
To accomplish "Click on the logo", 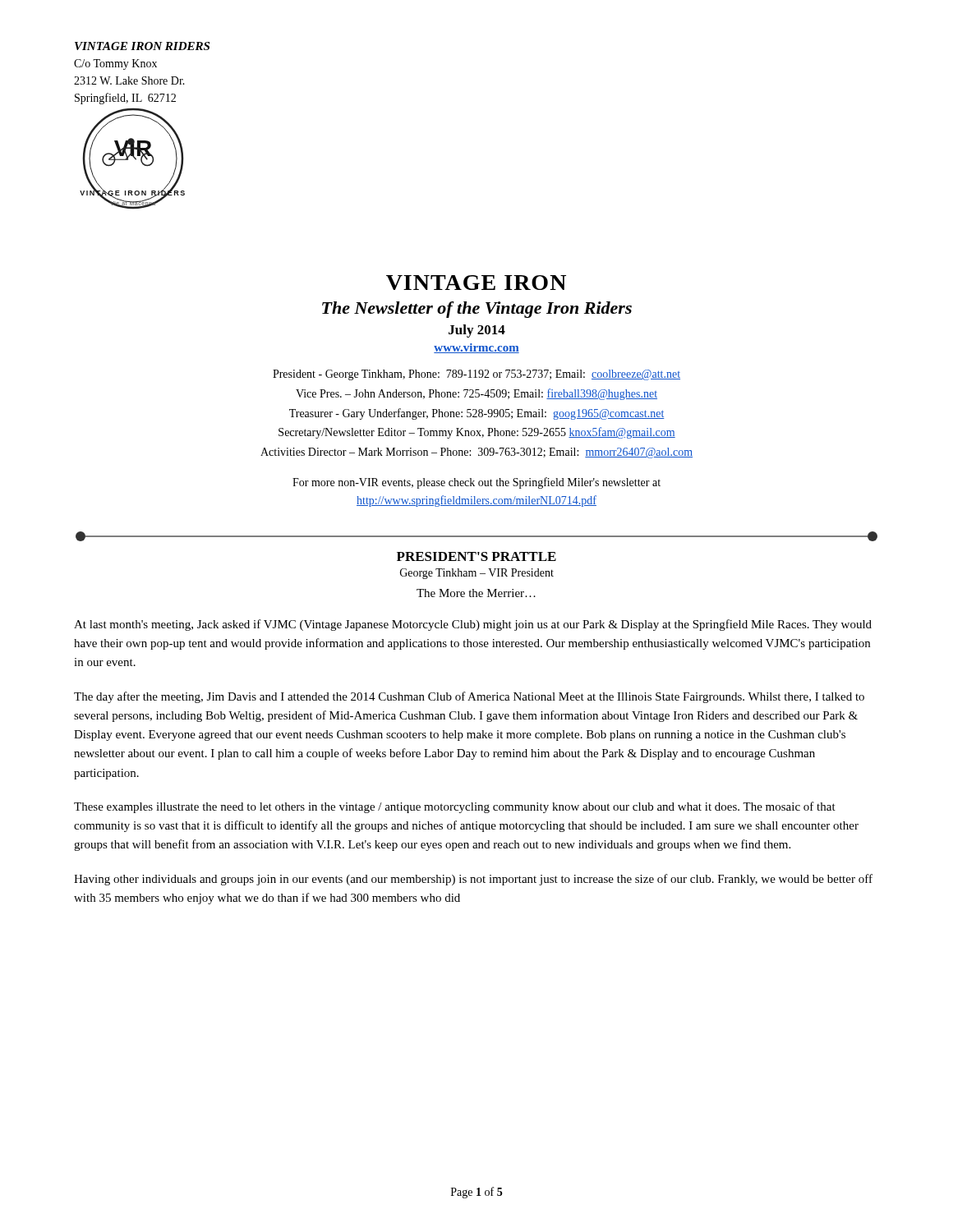I will tap(134, 158).
